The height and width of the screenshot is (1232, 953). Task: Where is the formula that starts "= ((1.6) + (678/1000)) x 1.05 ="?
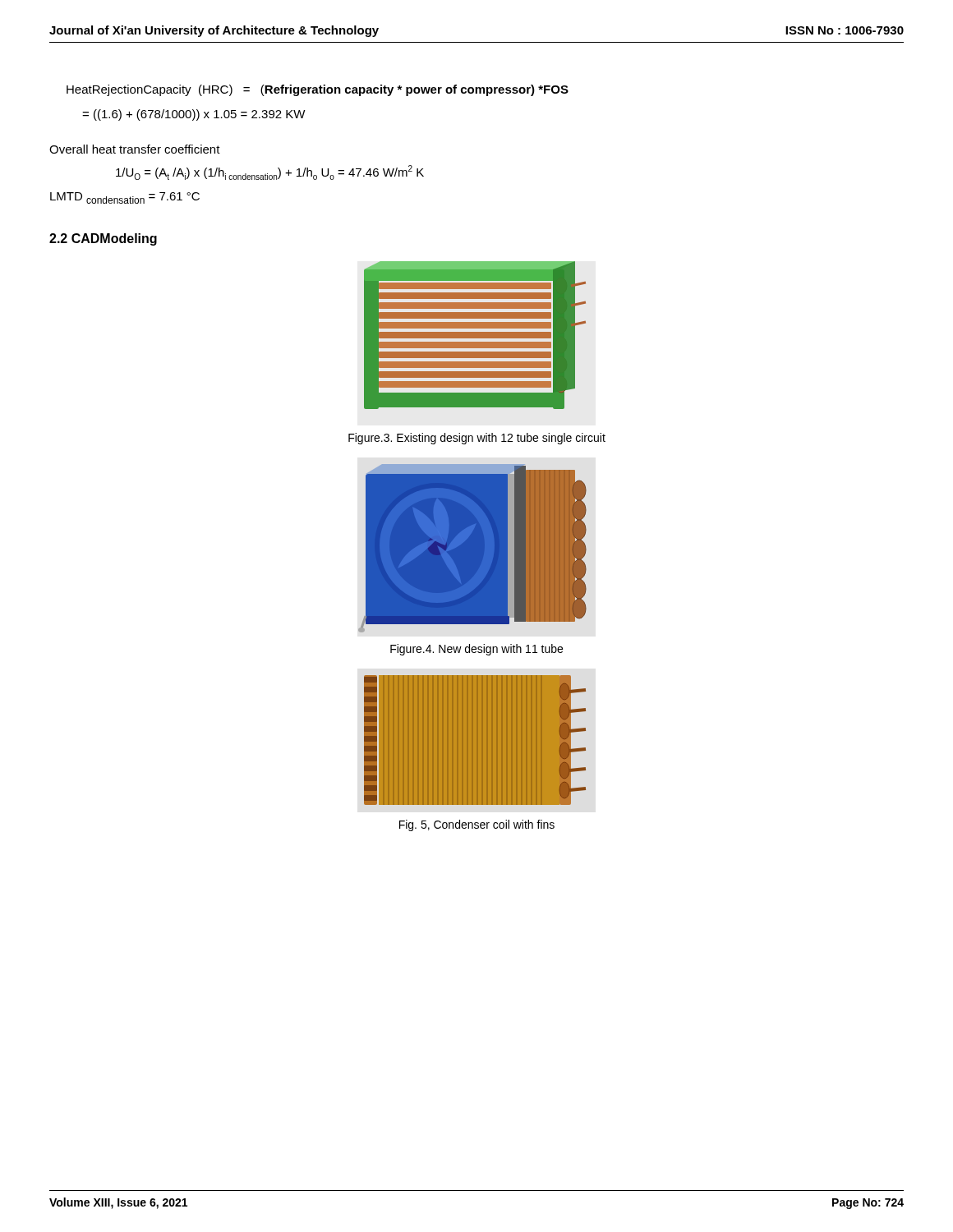coord(194,115)
